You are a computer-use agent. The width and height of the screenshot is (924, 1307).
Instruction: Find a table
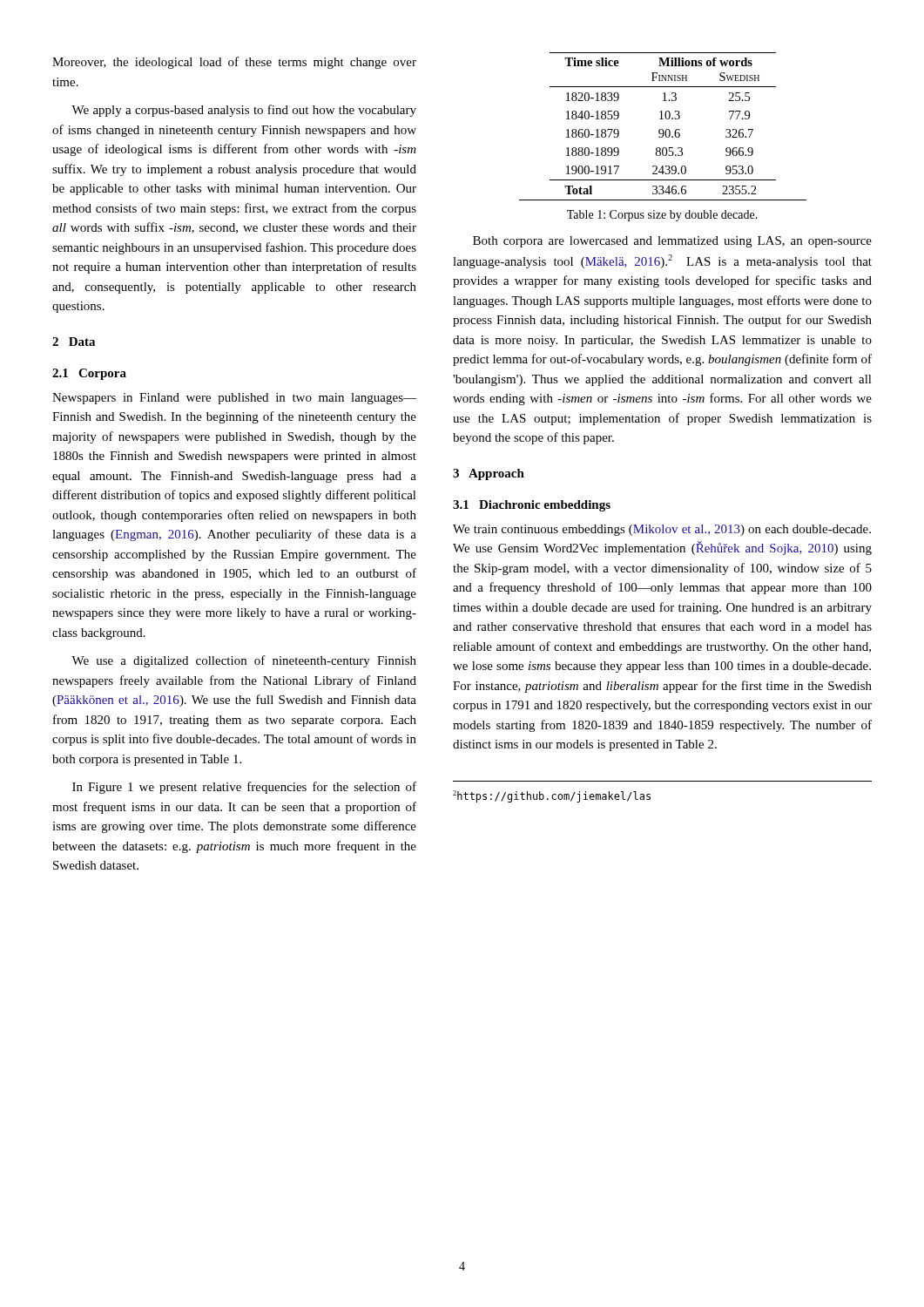[662, 126]
